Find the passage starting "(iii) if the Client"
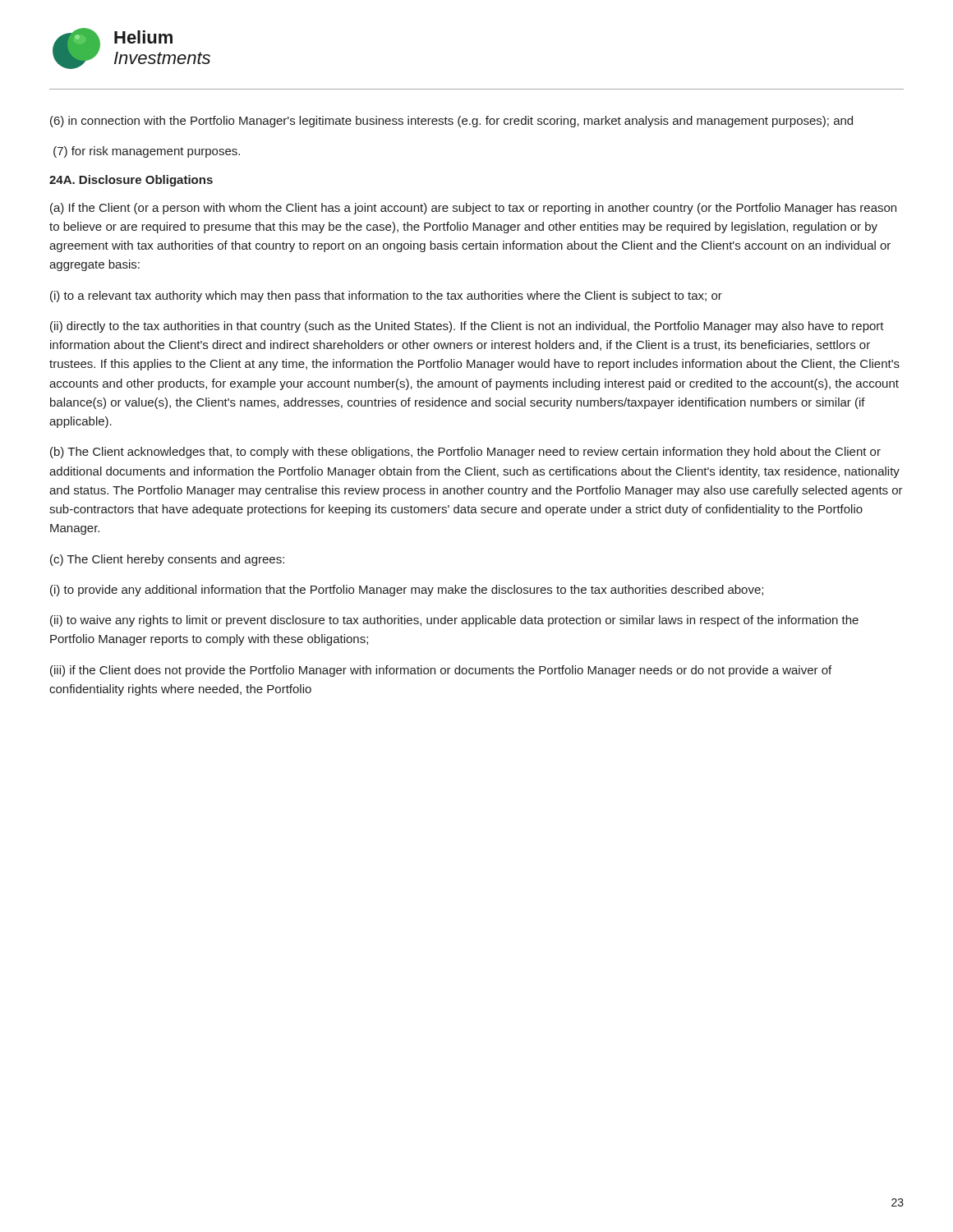 click(x=440, y=679)
